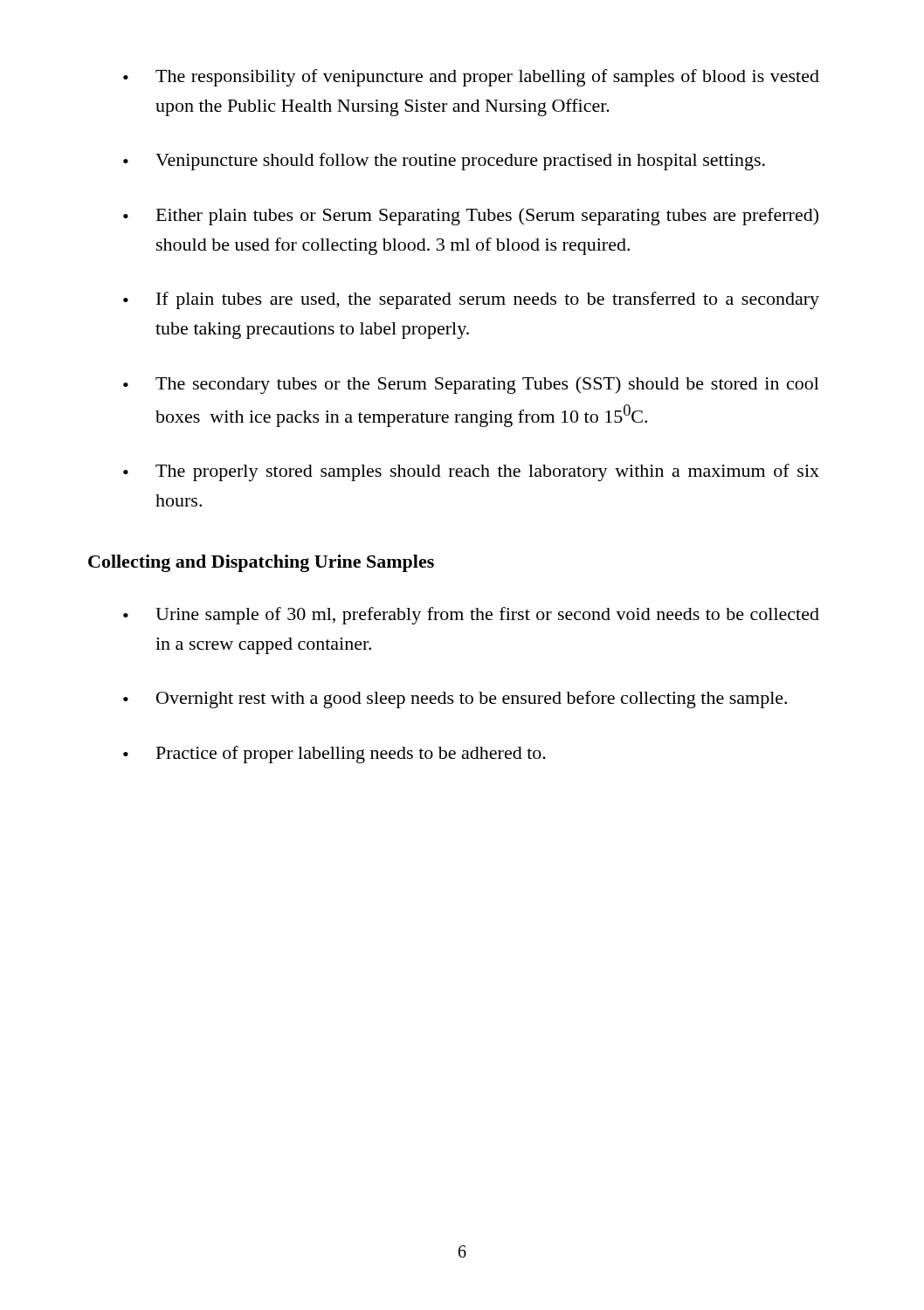
Task: Where is the passage that starts "• Practice of proper labelling needs to"?
Action: pos(471,754)
